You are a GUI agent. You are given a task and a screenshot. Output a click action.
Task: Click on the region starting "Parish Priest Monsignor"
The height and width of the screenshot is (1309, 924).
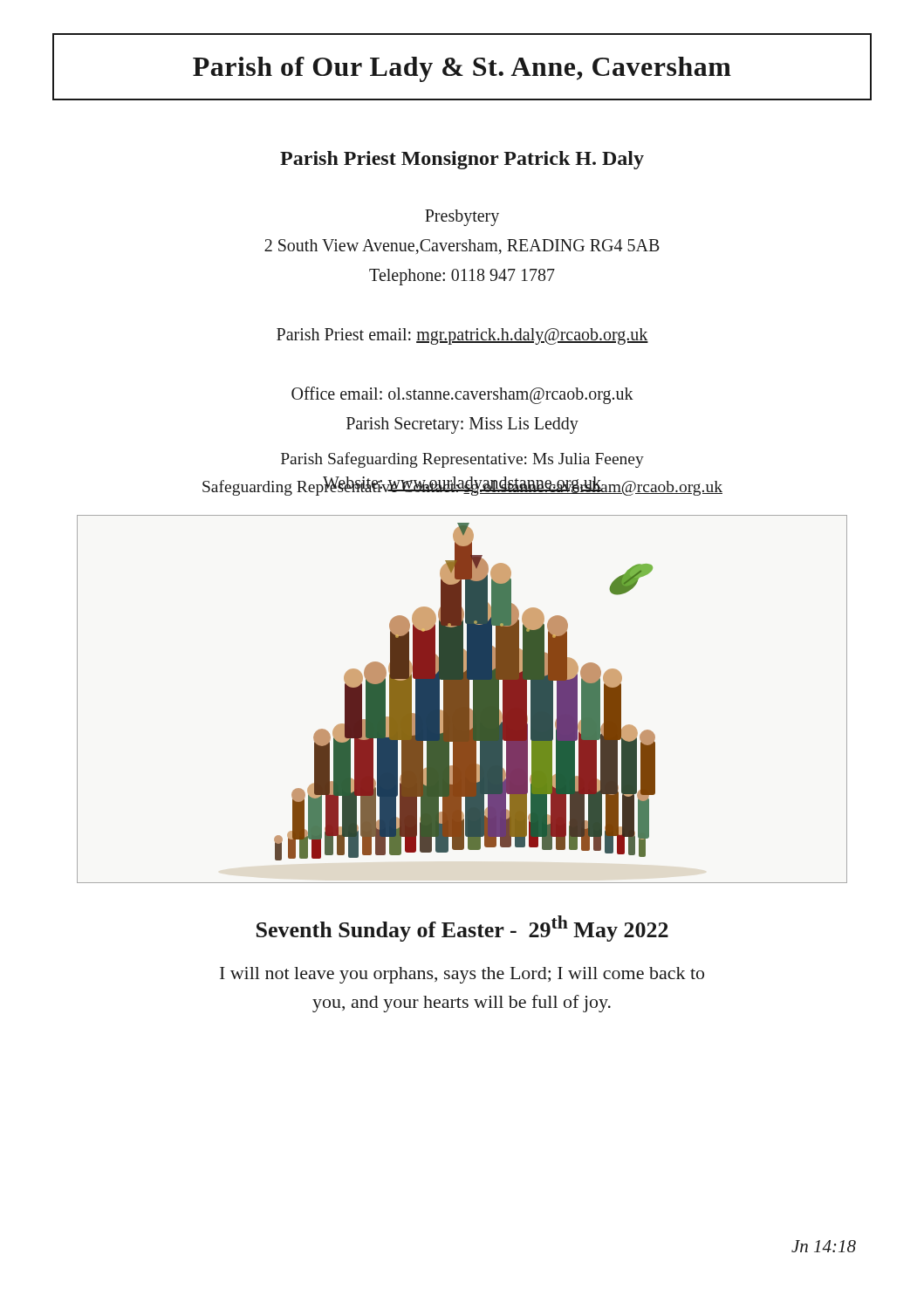462,158
